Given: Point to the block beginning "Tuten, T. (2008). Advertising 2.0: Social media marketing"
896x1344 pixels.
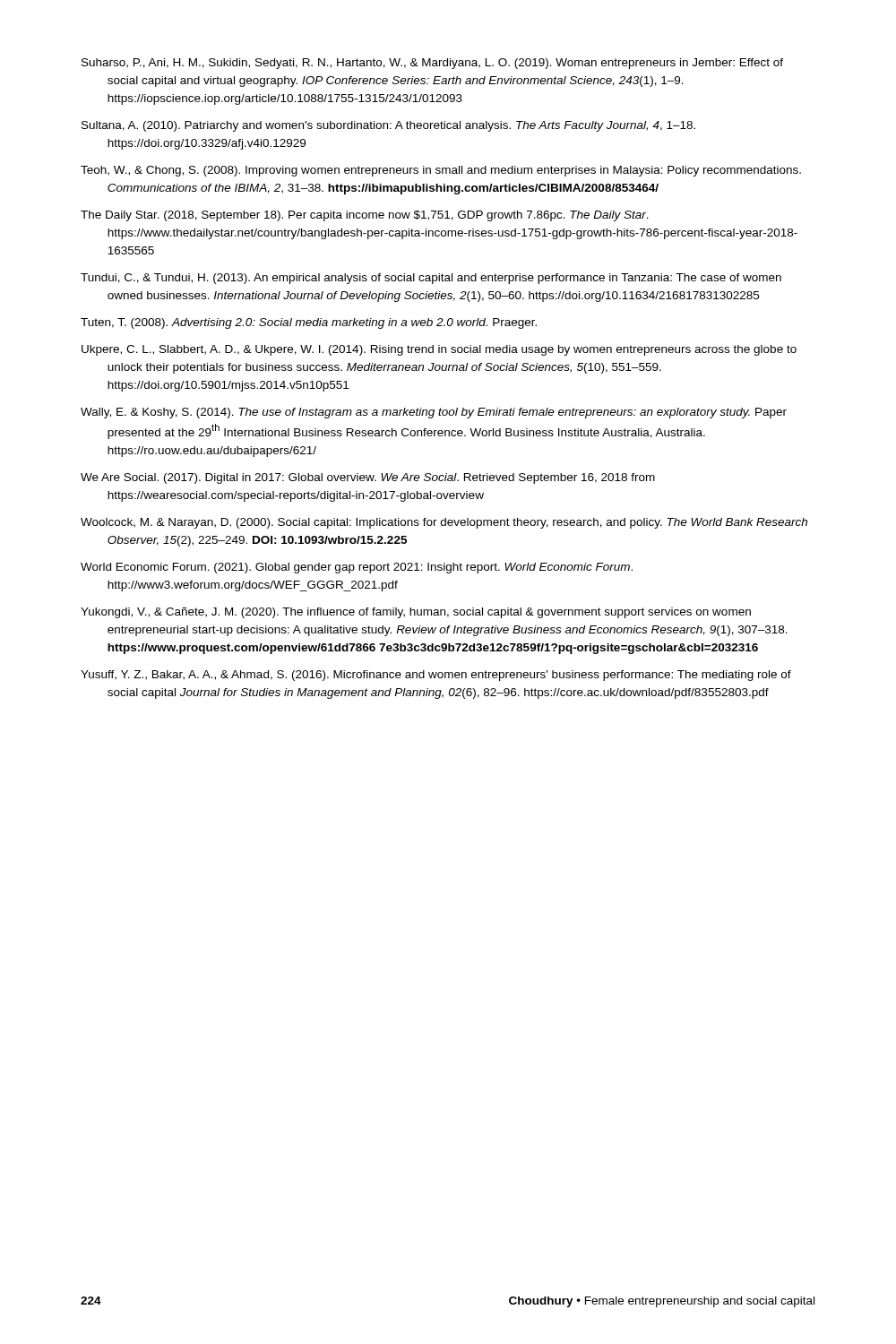Looking at the screenshot, I should coord(309,322).
